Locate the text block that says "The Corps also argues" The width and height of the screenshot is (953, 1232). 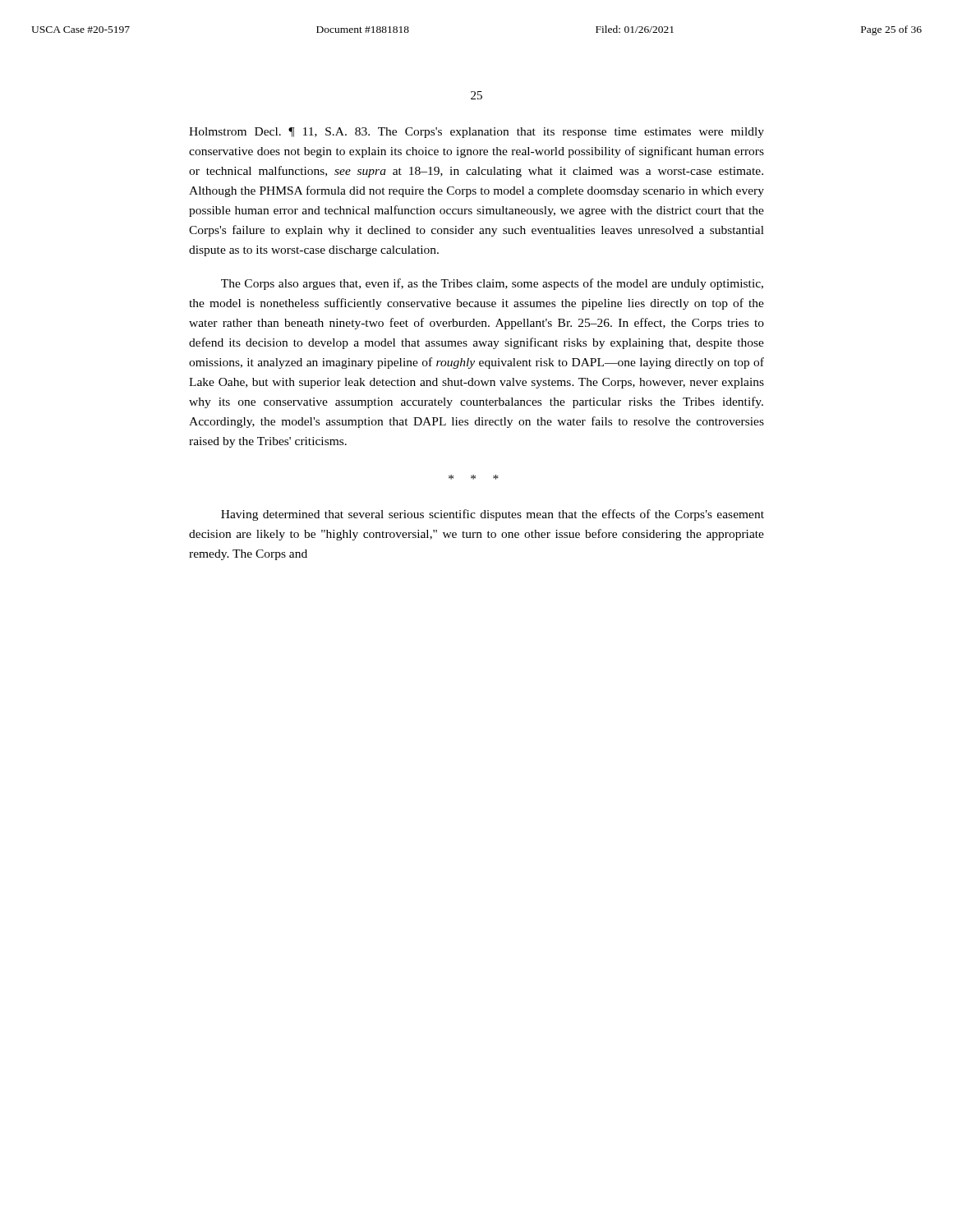click(476, 362)
